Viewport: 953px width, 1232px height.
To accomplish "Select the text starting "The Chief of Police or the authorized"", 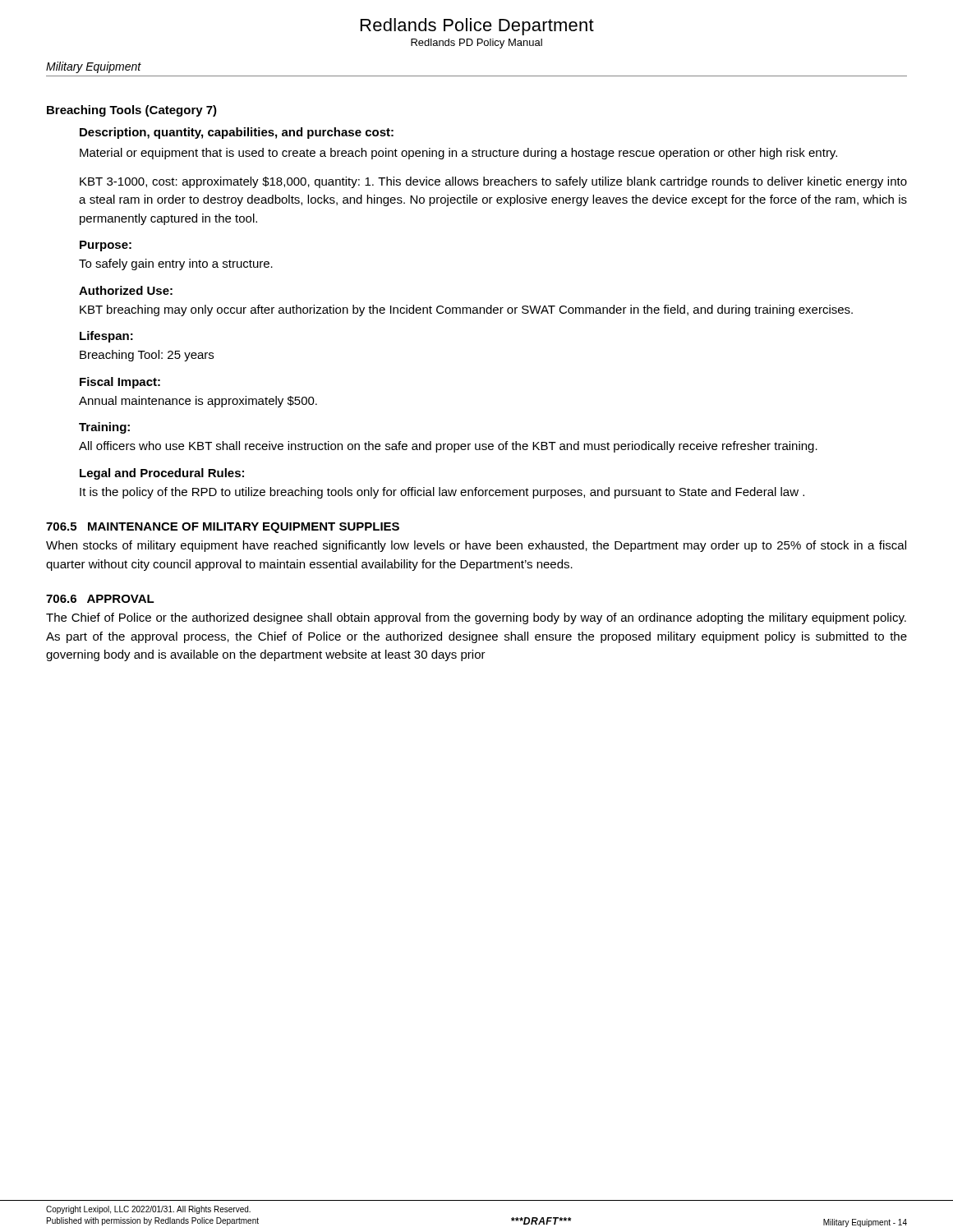I will (476, 636).
